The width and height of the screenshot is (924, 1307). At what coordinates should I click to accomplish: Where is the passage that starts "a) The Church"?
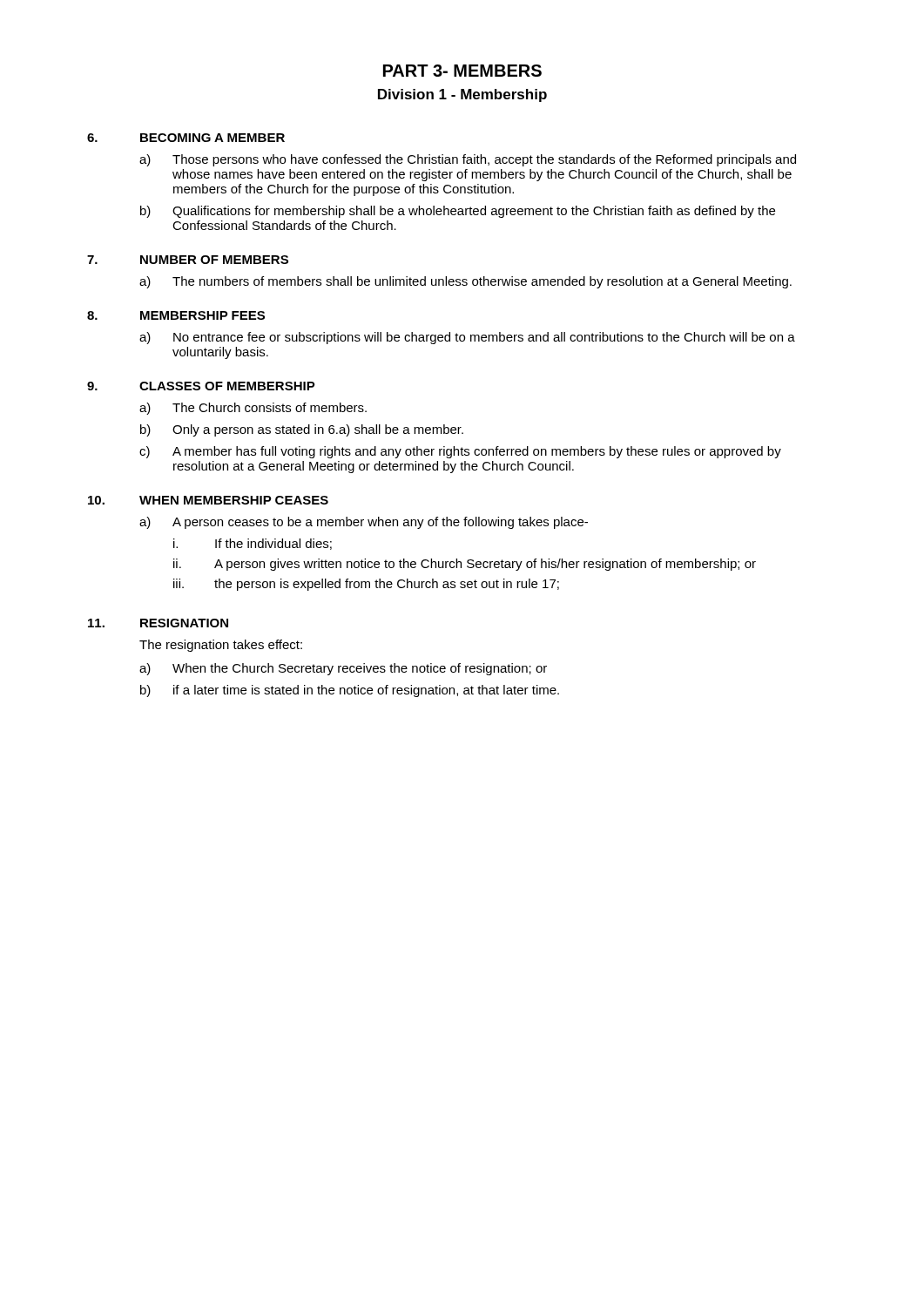pos(253,409)
